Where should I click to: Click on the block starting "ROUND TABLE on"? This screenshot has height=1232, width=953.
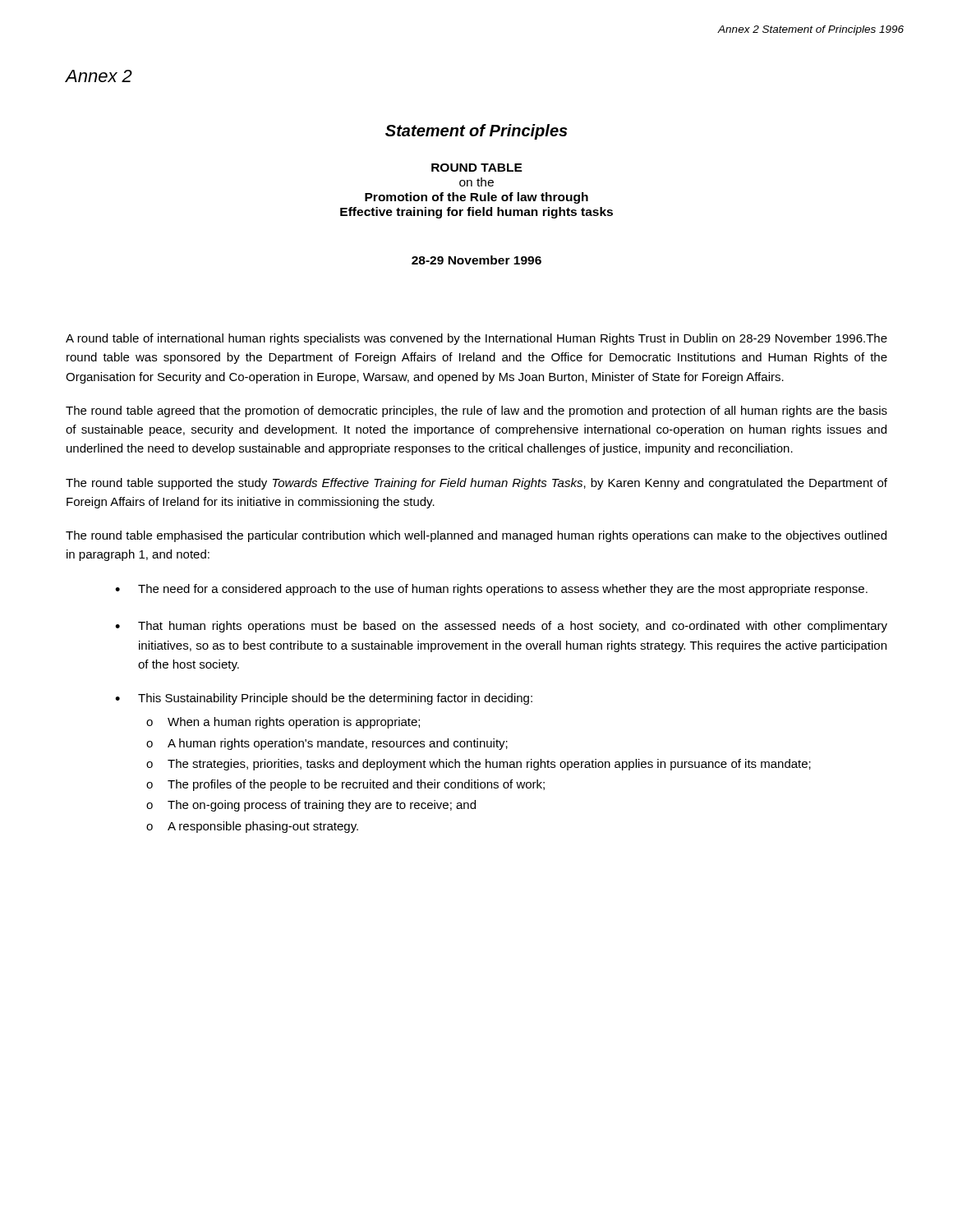click(x=476, y=190)
